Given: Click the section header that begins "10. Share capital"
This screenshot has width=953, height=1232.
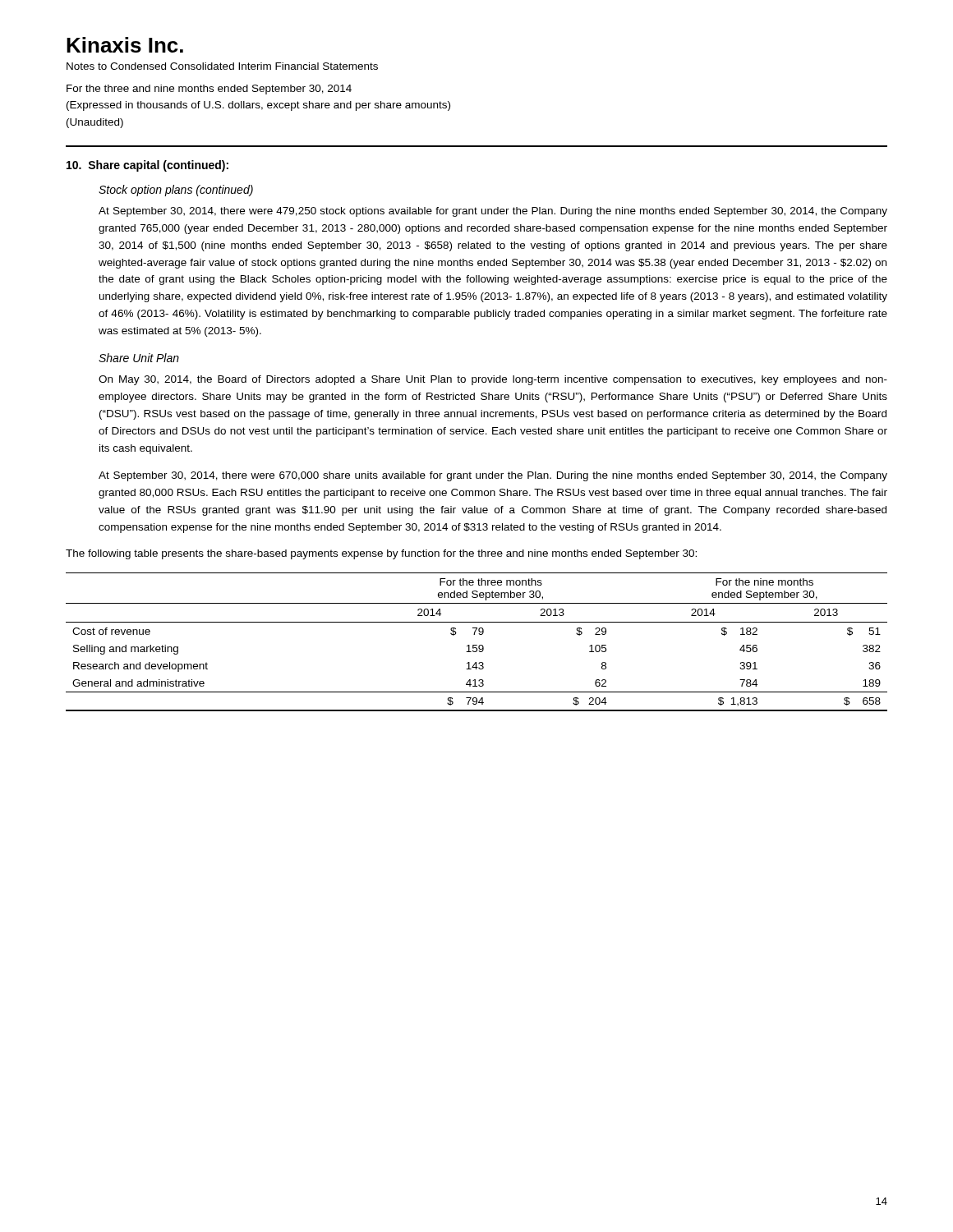Looking at the screenshot, I should [148, 165].
